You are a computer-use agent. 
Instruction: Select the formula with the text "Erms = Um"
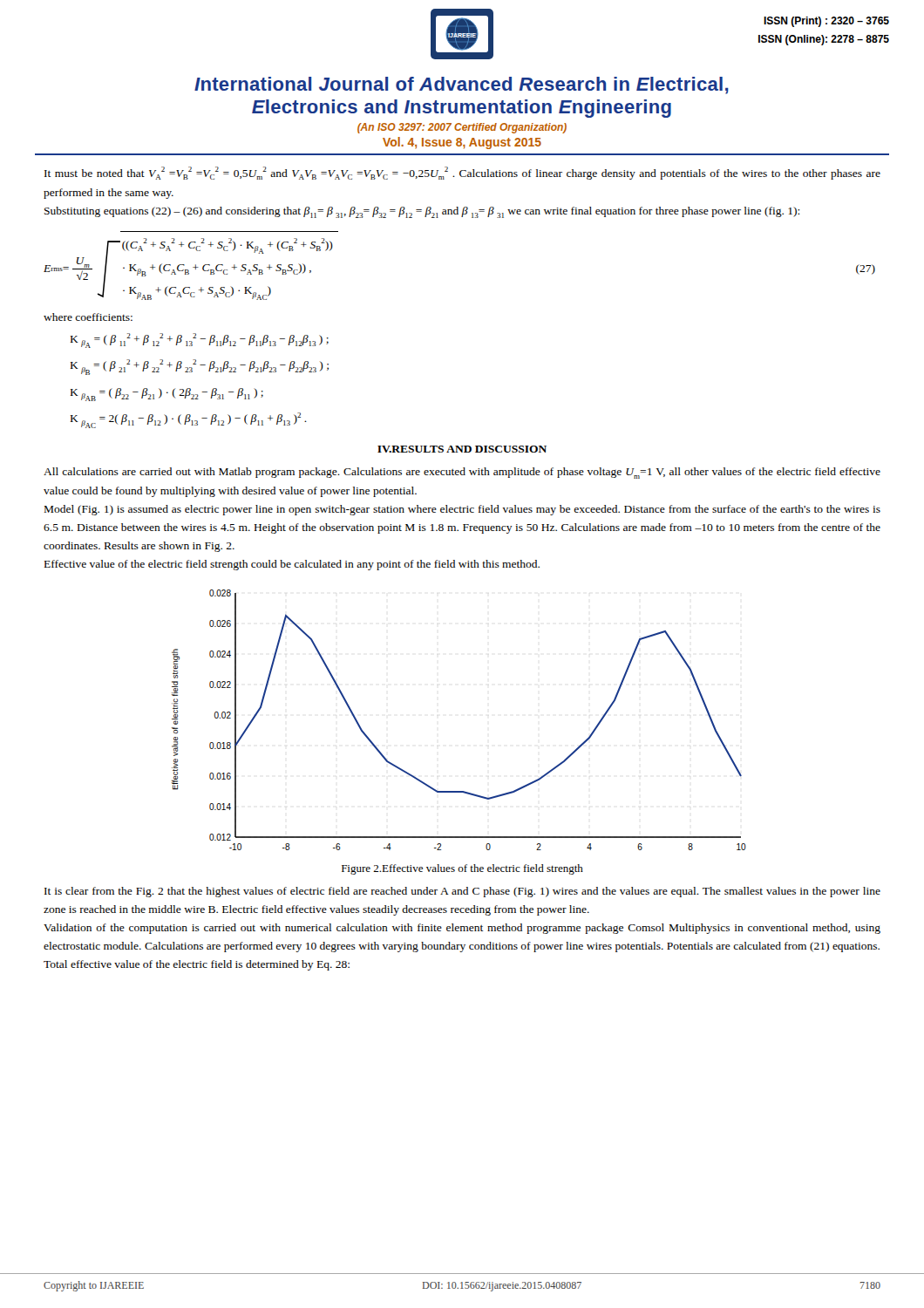[178, 269]
